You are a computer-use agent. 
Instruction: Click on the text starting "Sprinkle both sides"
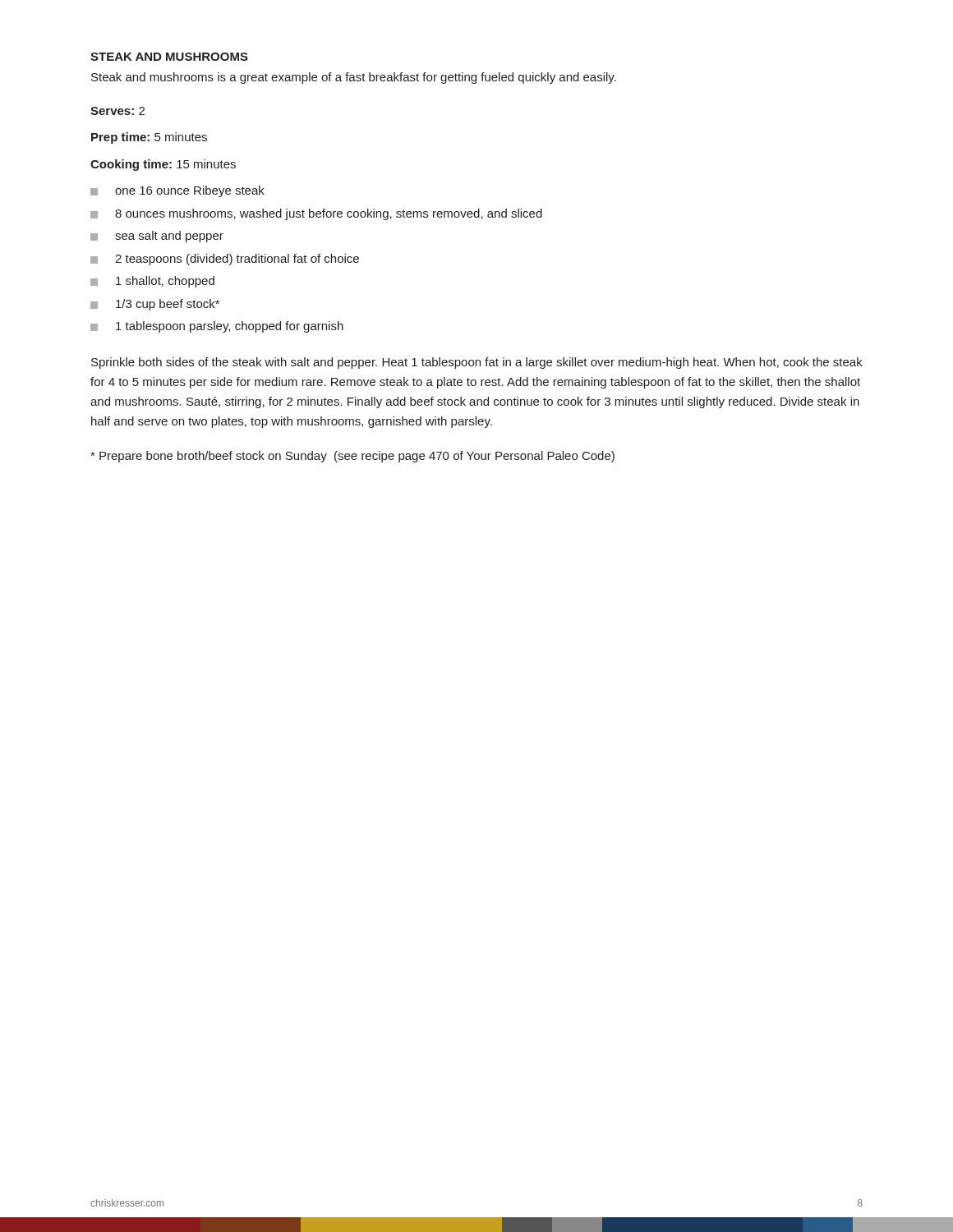coord(476,391)
